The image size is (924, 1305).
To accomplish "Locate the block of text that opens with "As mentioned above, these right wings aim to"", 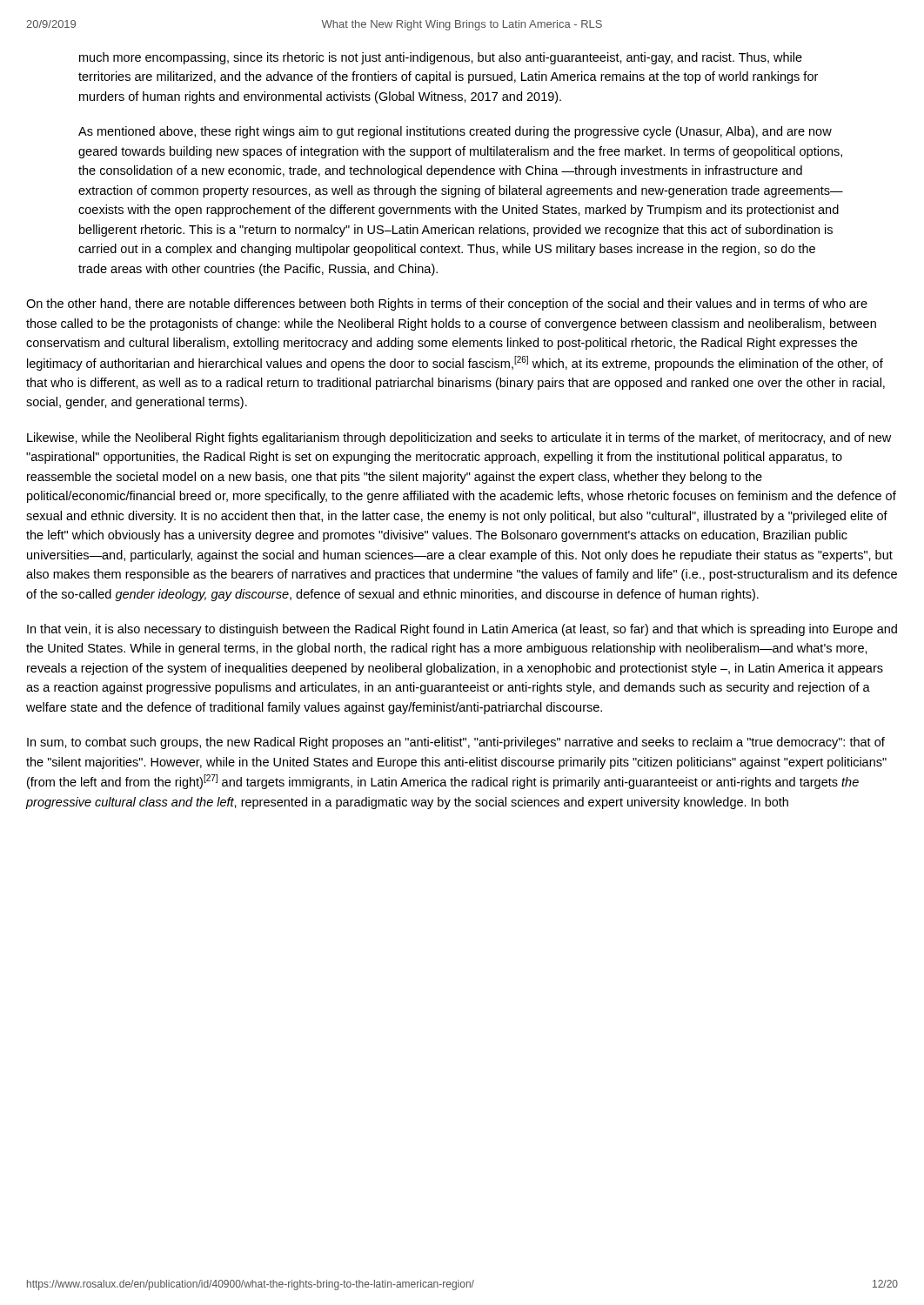I will pos(461,200).
